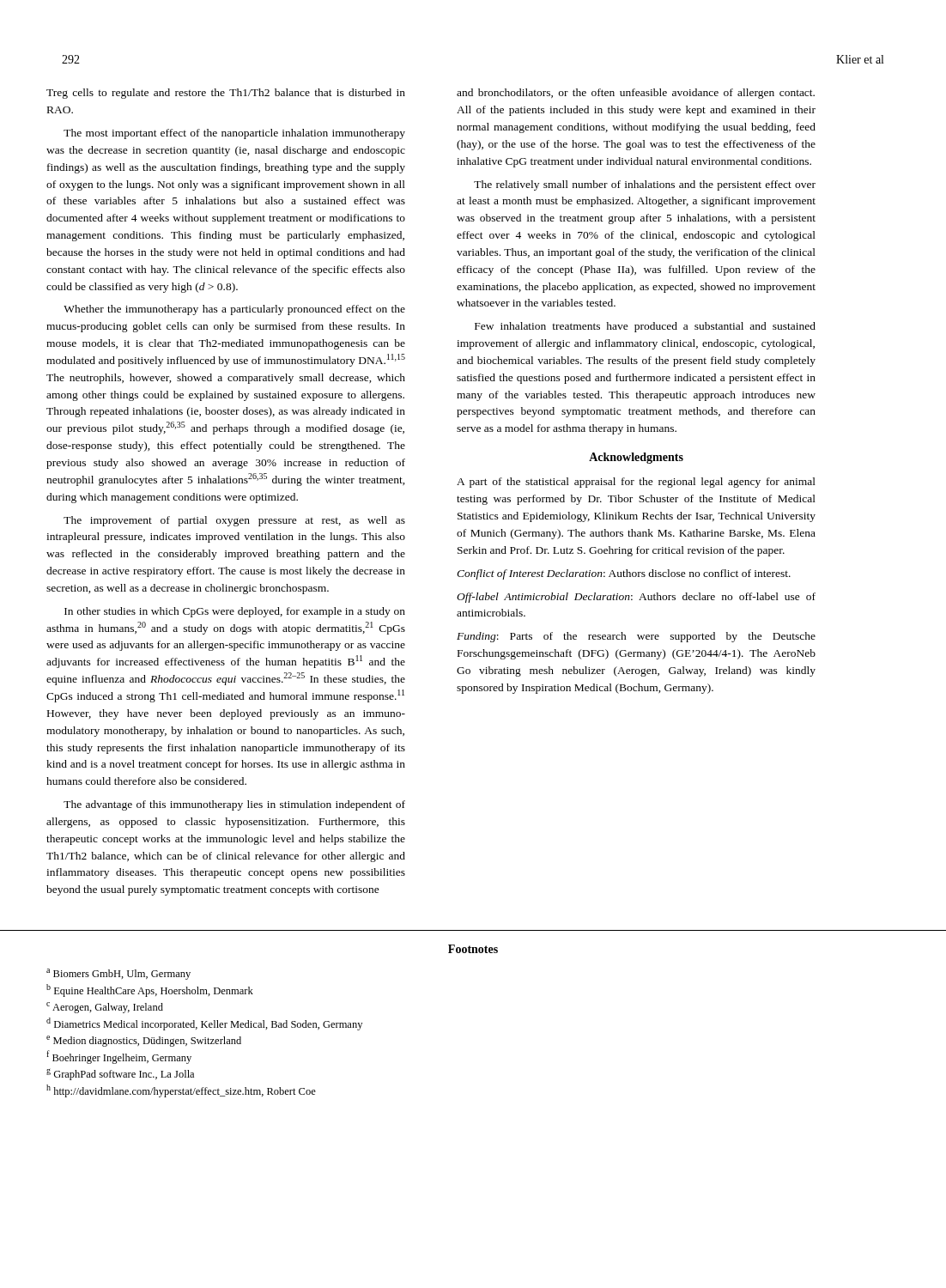Image resolution: width=946 pixels, height=1288 pixels.
Task: Find the passage starting "b Equine HealthCare Aps,"
Action: pyautogui.click(x=150, y=990)
